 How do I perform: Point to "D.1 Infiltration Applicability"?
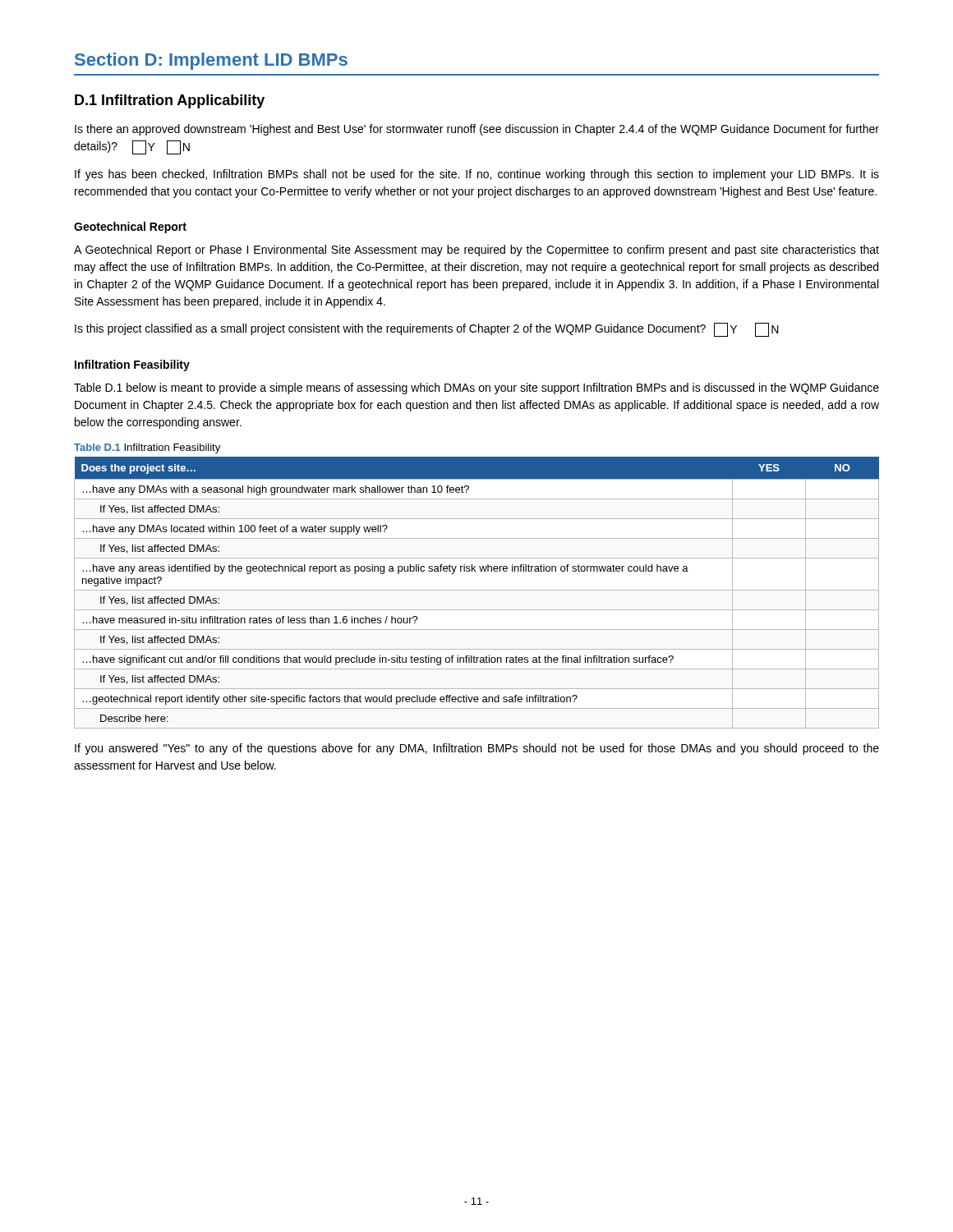coord(169,100)
